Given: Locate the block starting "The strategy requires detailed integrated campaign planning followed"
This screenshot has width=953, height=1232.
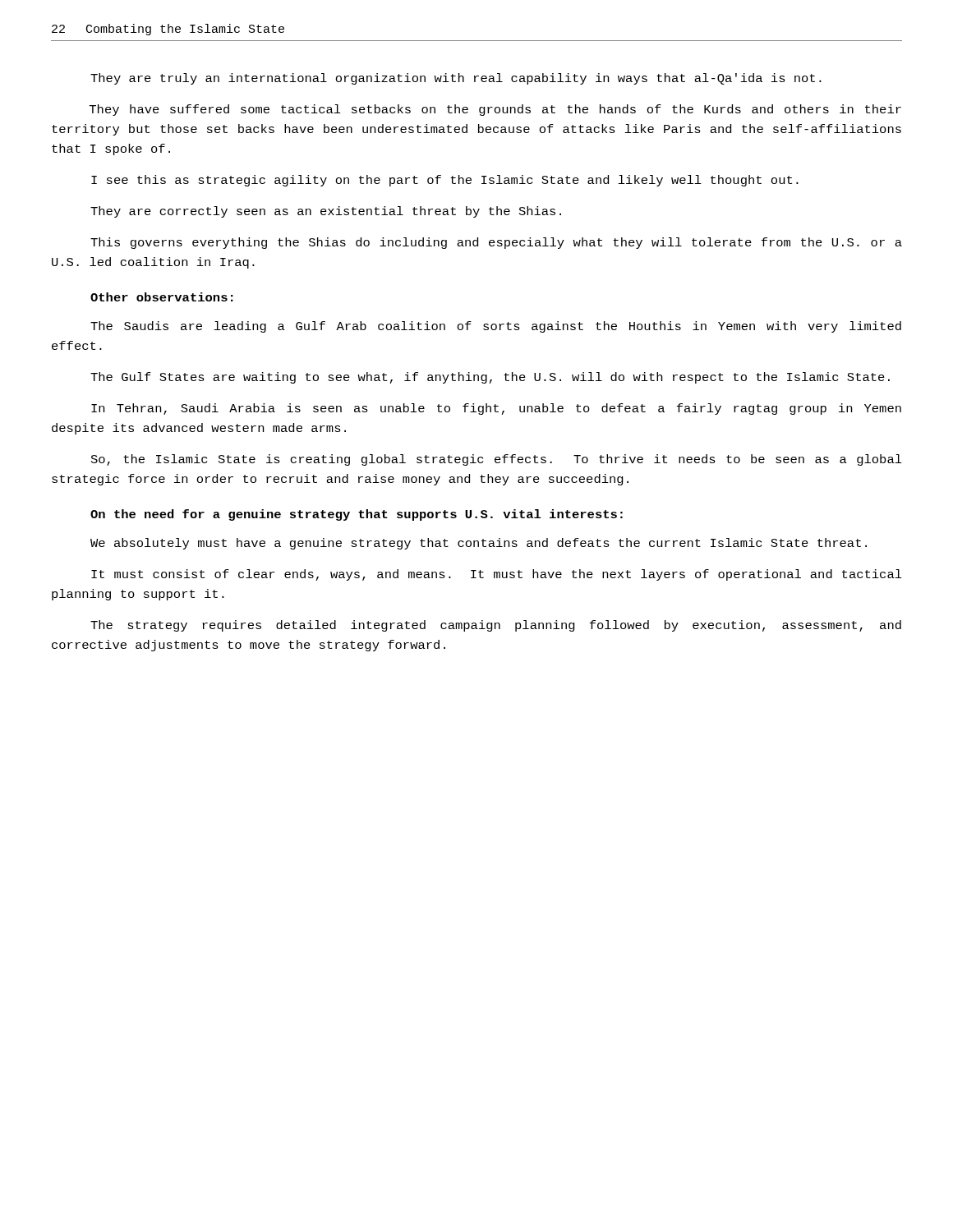Looking at the screenshot, I should point(476,636).
